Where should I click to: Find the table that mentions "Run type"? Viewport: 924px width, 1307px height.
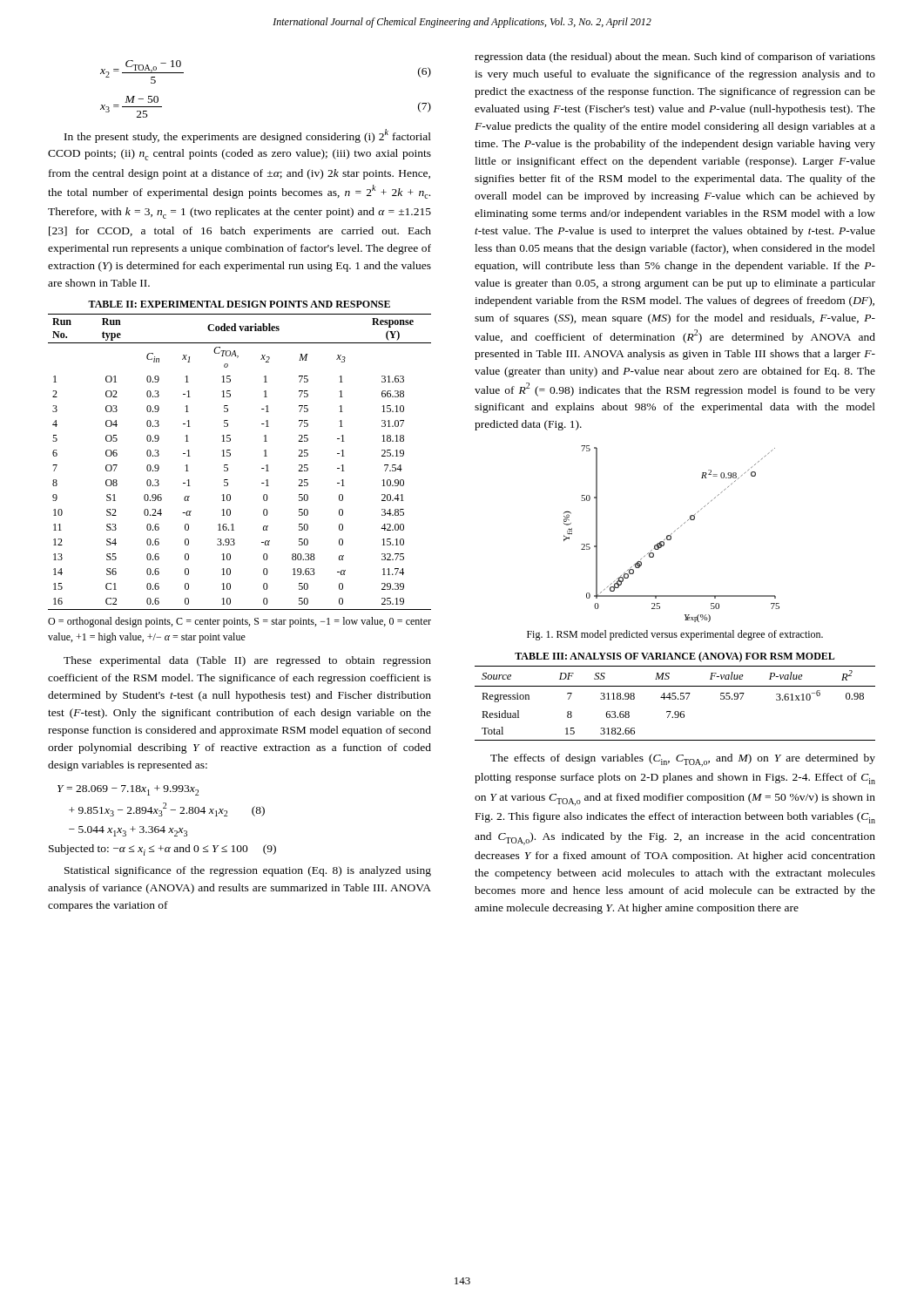click(239, 454)
